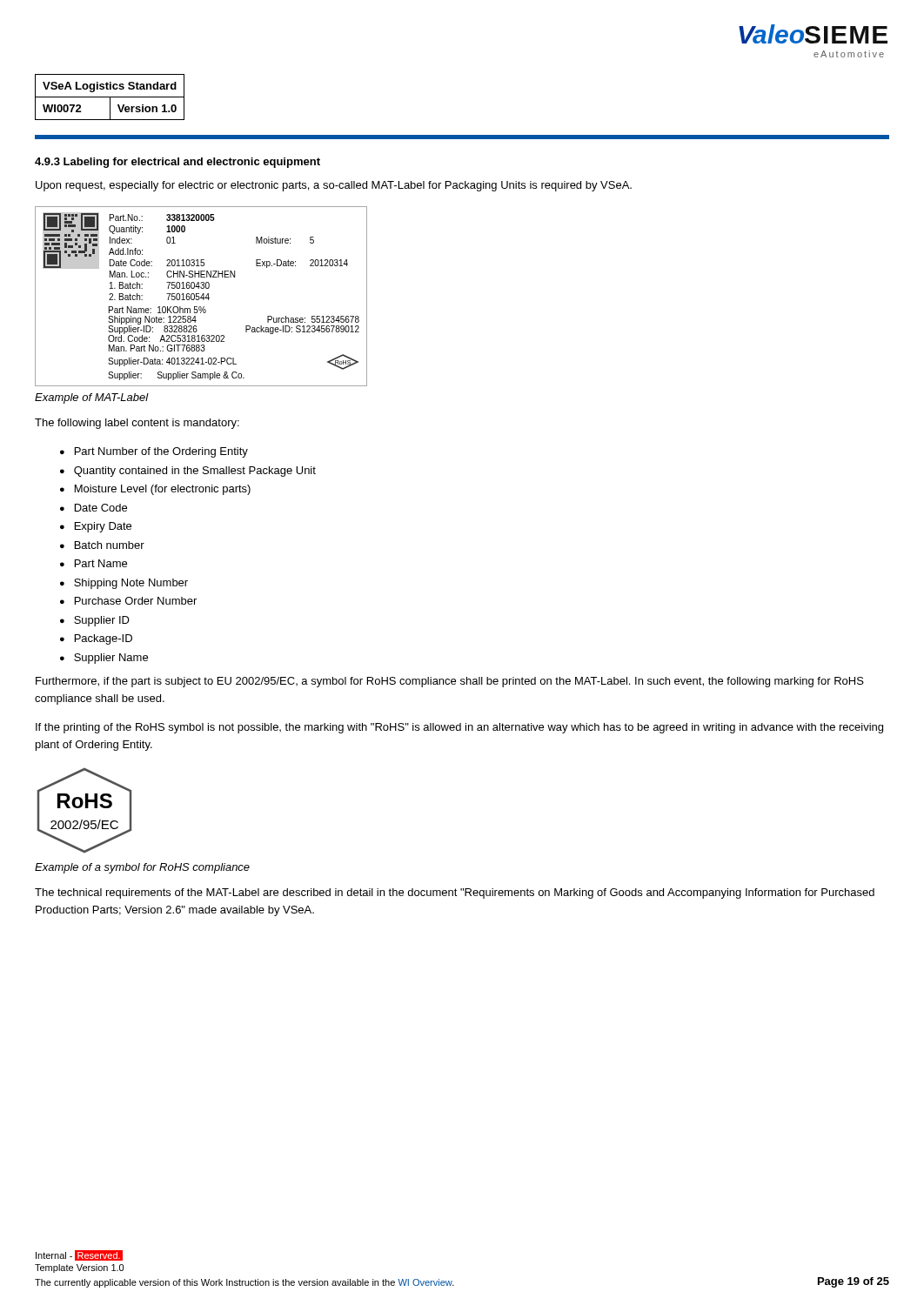This screenshot has width=924, height=1305.
Task: Locate the region starting "Upon request, especially"
Action: (x=334, y=185)
